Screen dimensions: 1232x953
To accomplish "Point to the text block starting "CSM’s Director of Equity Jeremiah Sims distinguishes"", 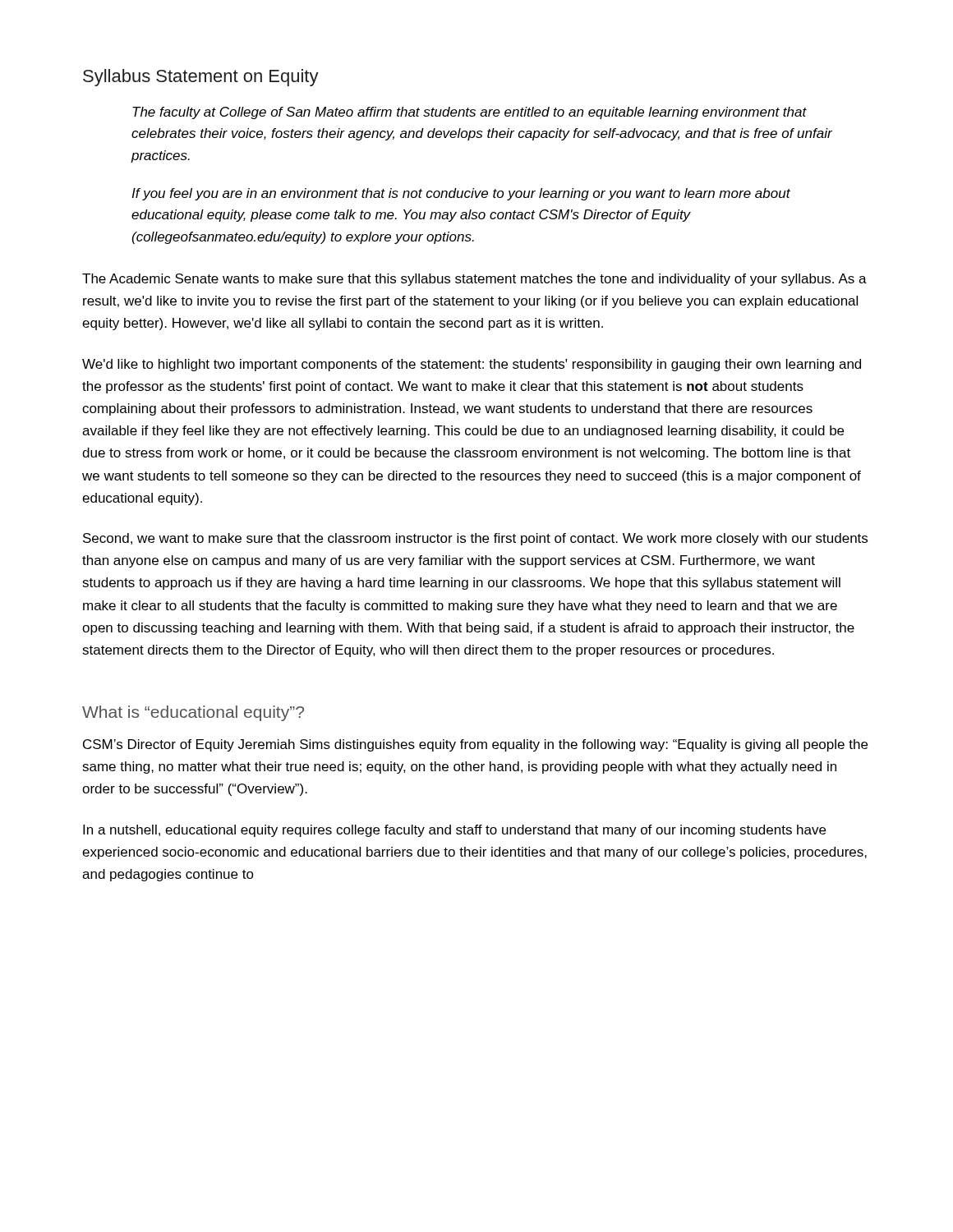I will [475, 745].
